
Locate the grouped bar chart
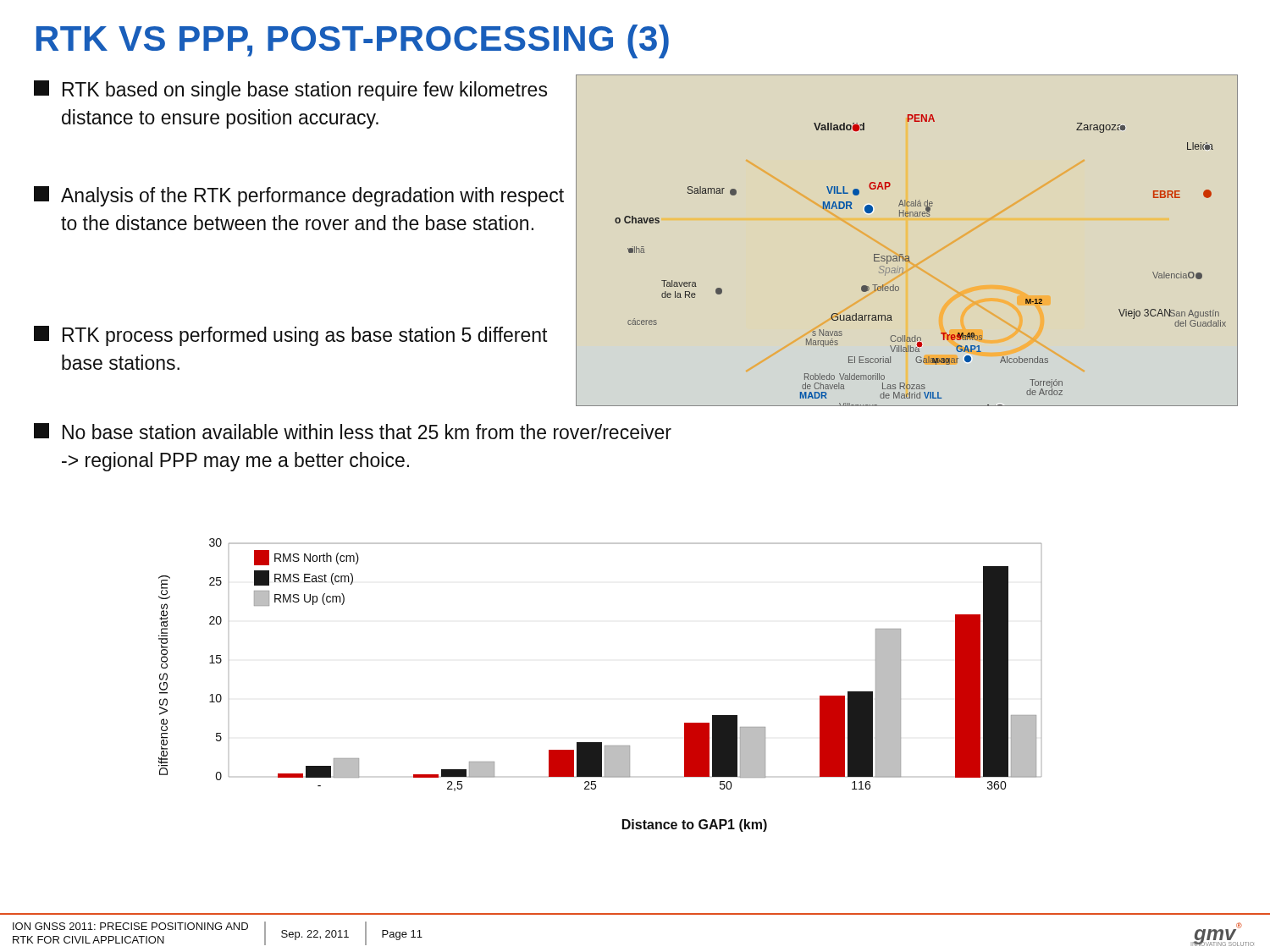tap(639, 671)
